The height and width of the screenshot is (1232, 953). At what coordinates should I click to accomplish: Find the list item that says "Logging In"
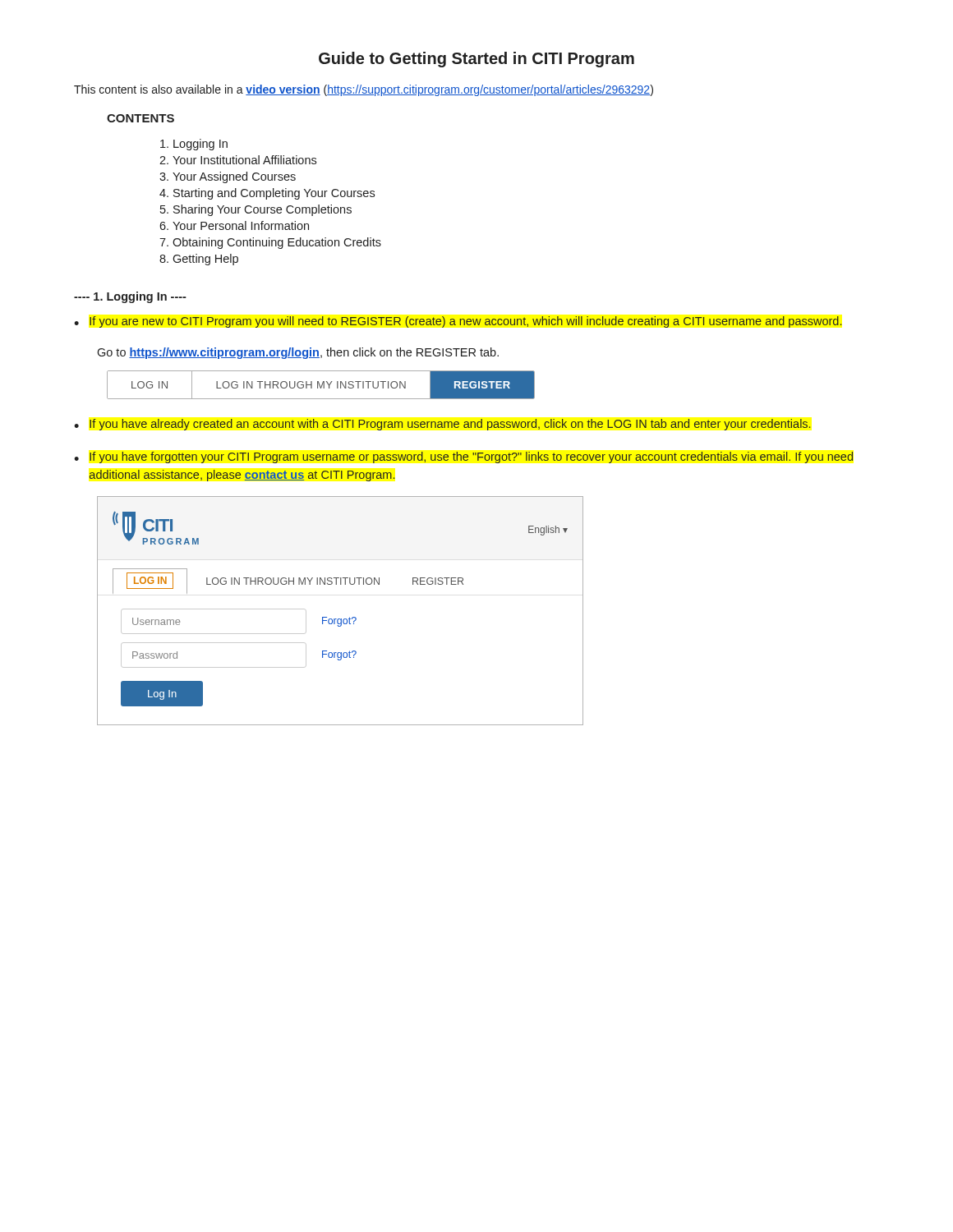(200, 145)
